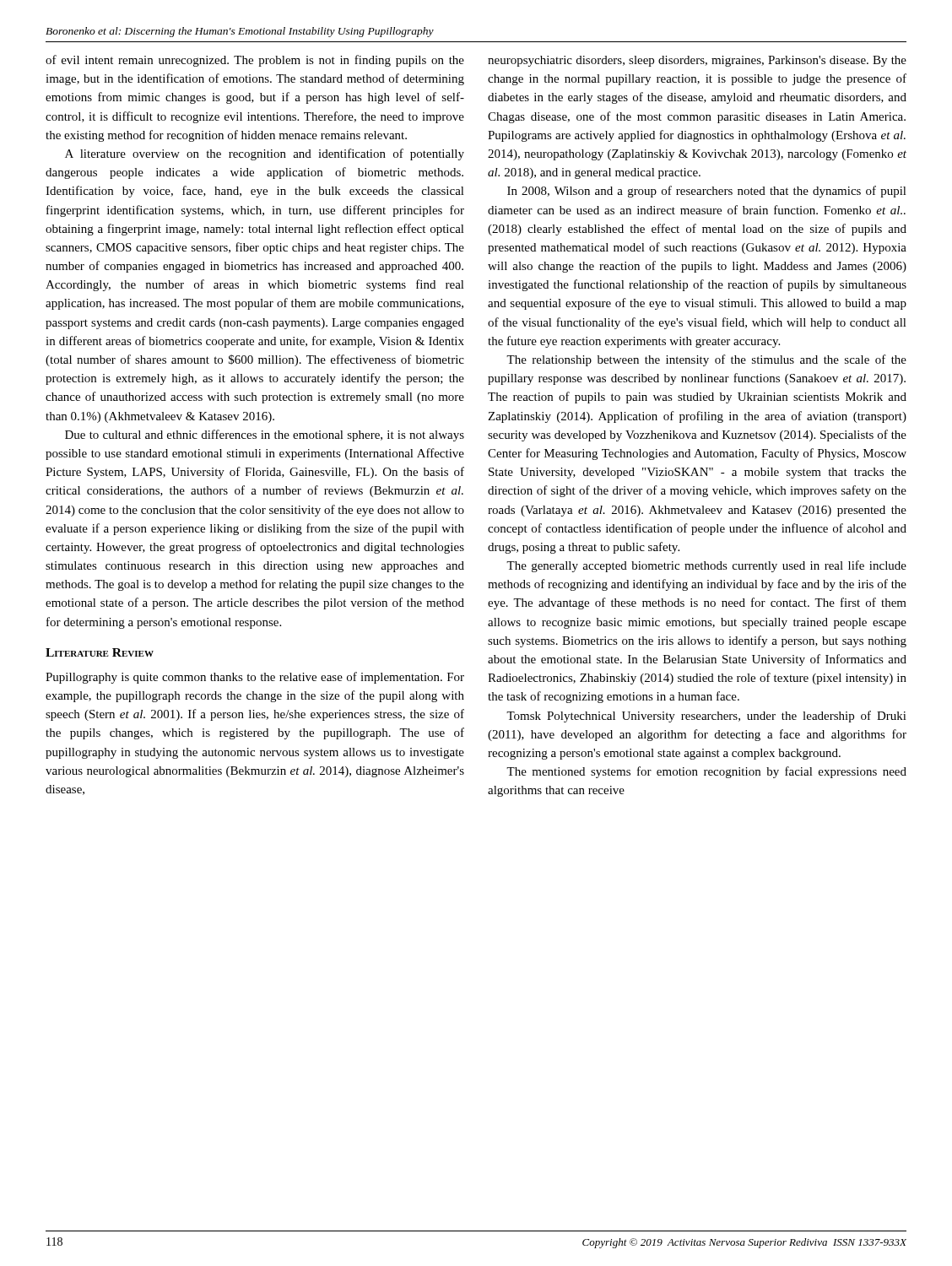
Task: Locate the text "Literature Review"
Action: tap(100, 652)
